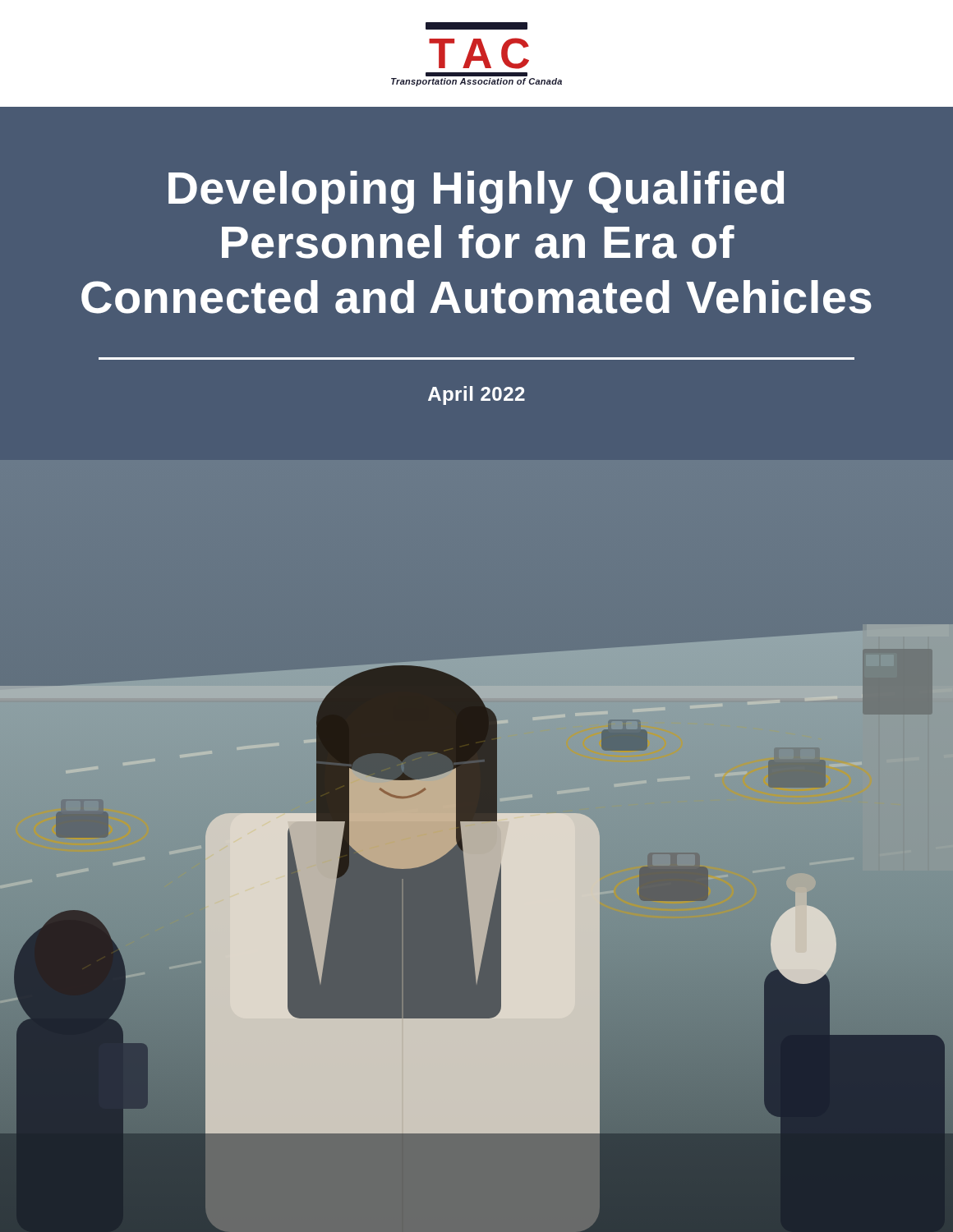Viewport: 953px width, 1232px height.
Task: Find the text block starting "April 2022"
Action: tap(476, 394)
